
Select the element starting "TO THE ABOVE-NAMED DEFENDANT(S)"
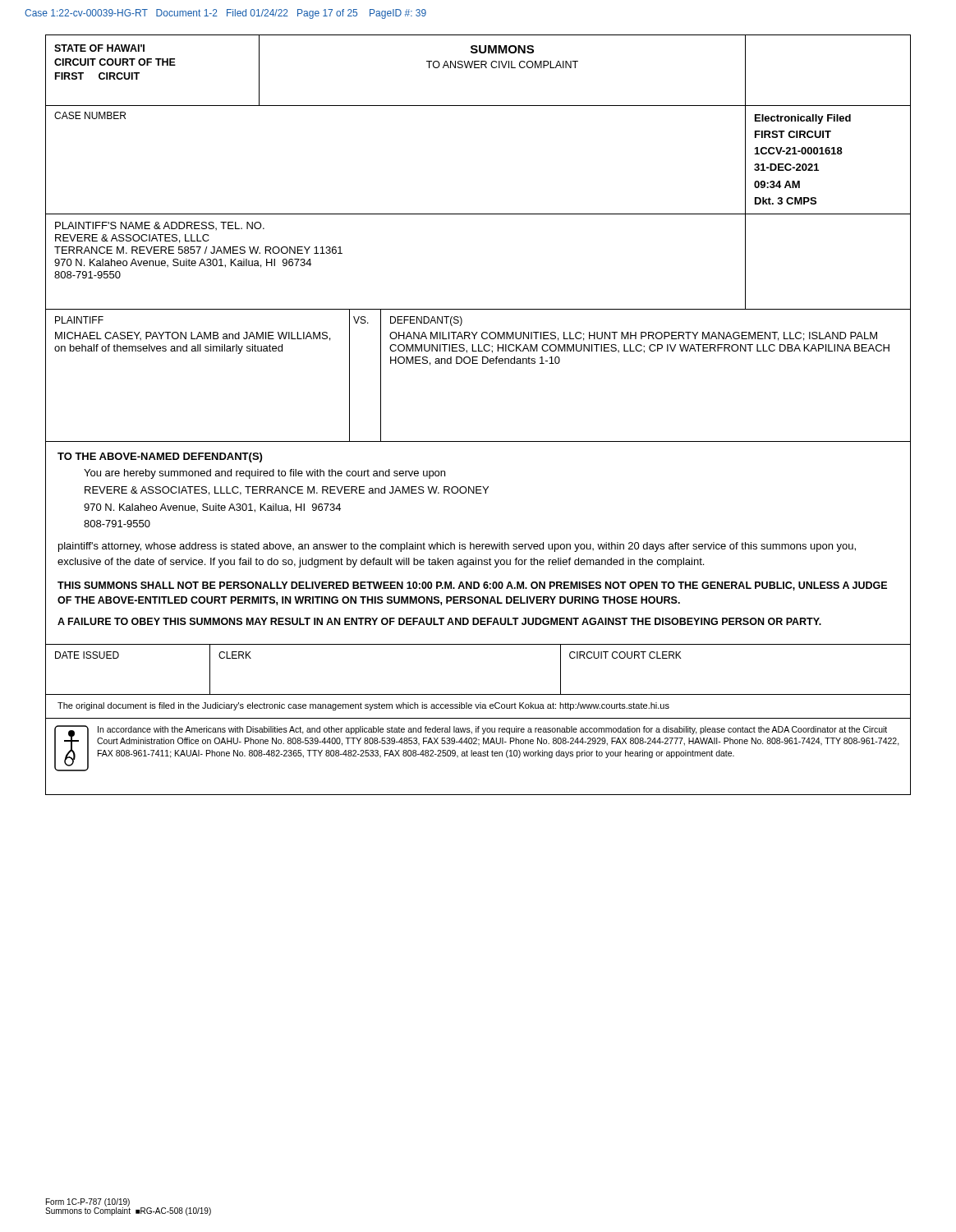click(x=160, y=457)
